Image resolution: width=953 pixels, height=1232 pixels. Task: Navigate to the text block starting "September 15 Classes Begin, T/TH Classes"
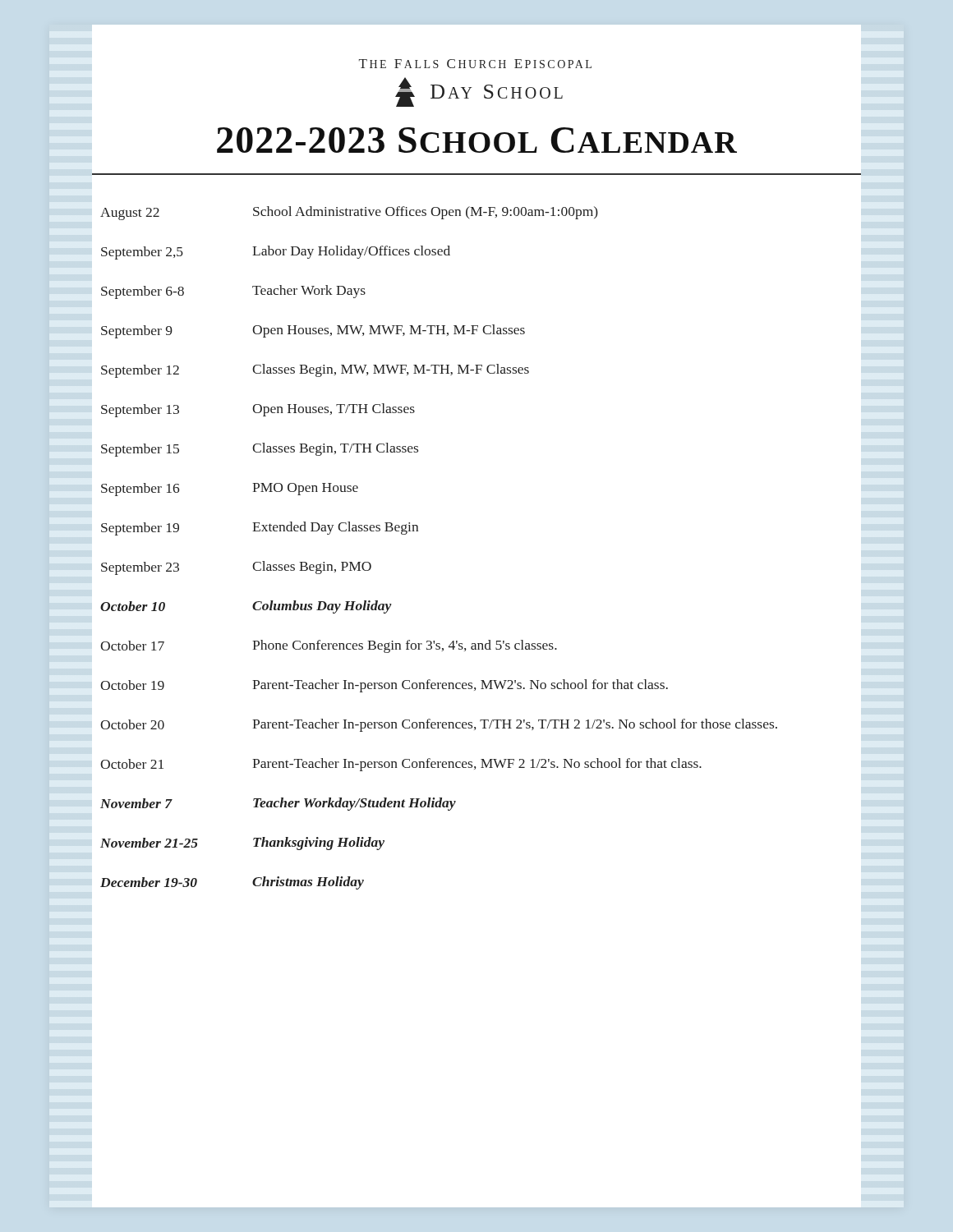(260, 450)
